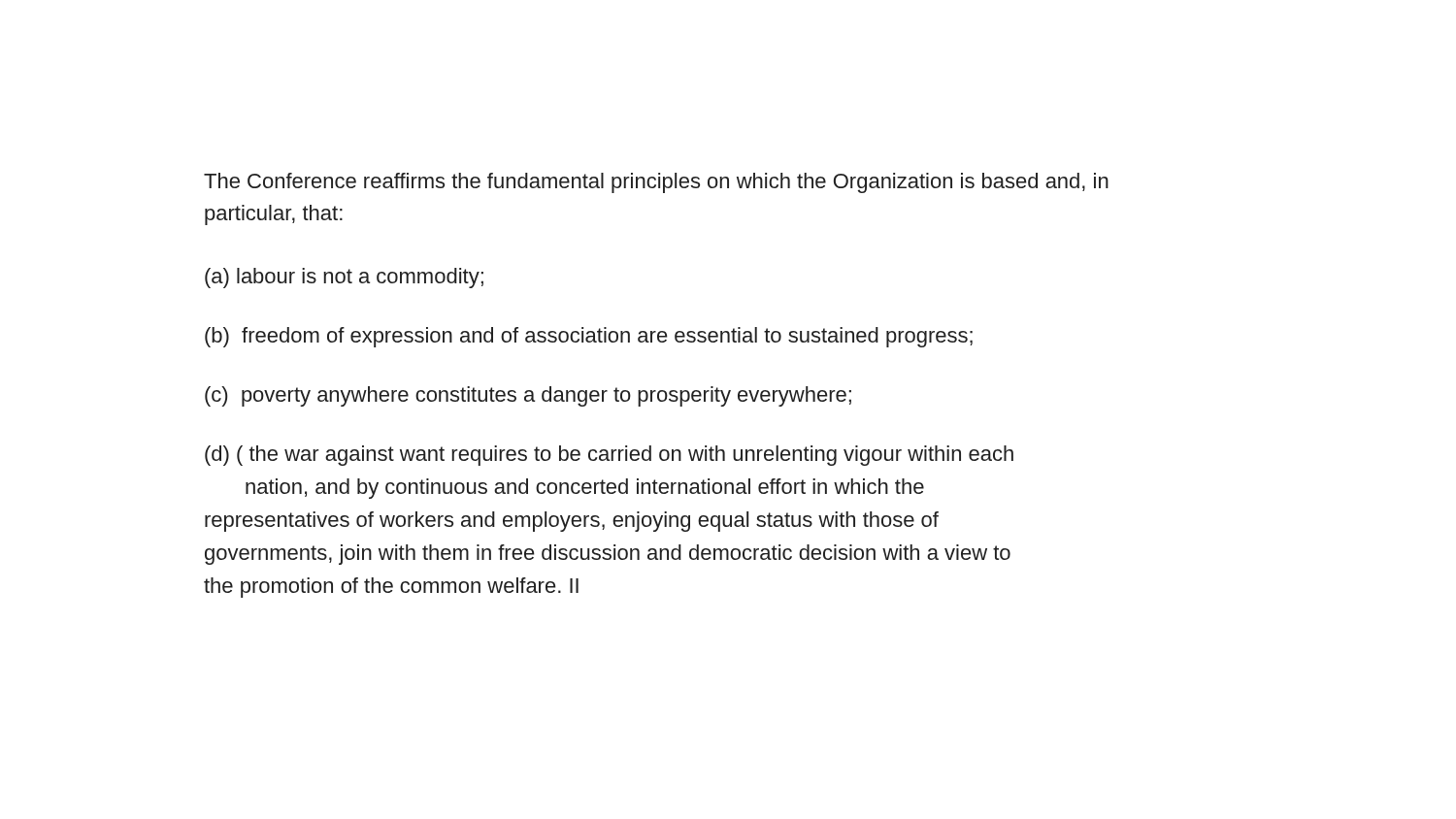Point to the text block starting "(d) ( the war against want"

pos(609,520)
